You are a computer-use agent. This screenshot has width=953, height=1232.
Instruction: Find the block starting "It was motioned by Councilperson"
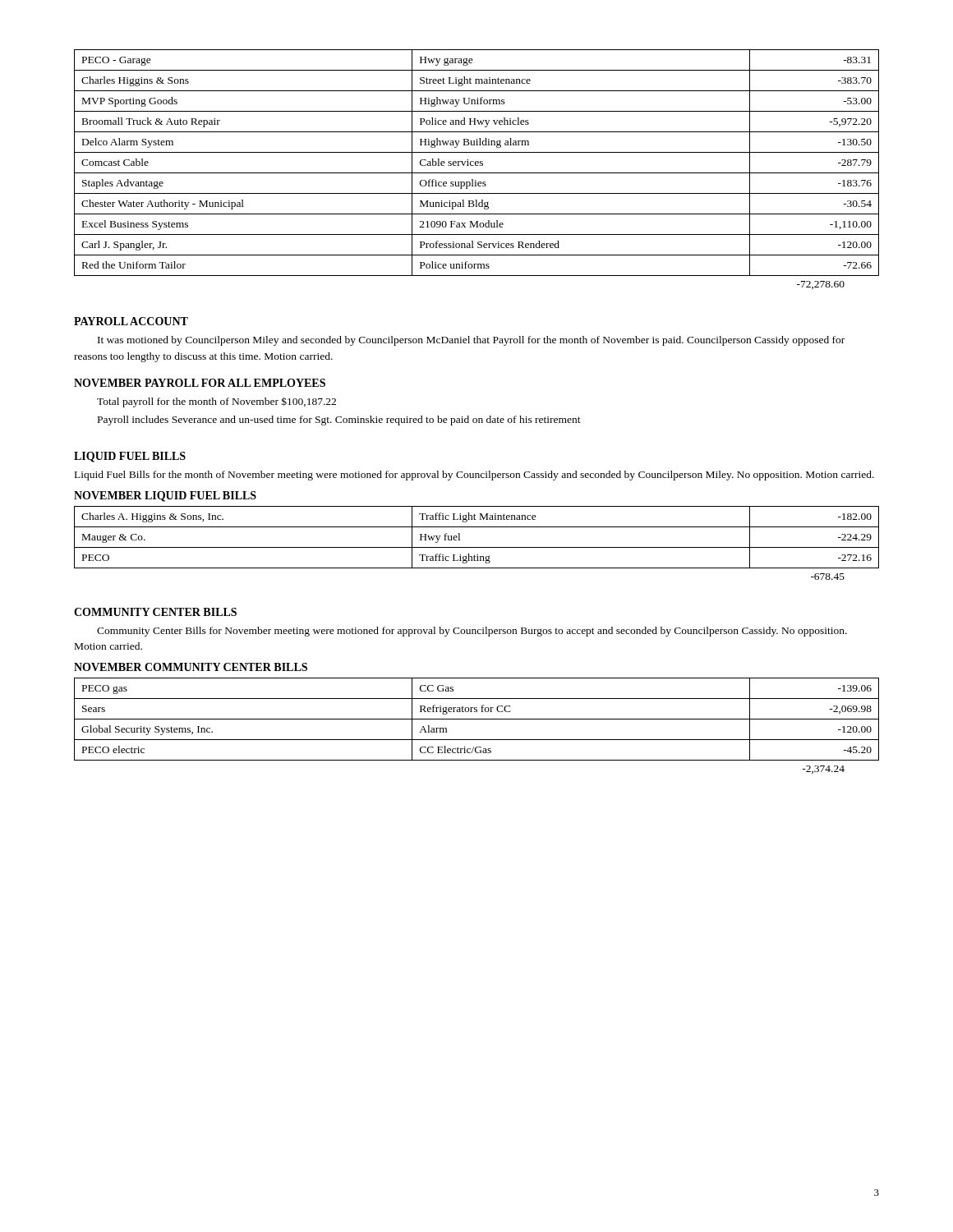click(x=459, y=348)
